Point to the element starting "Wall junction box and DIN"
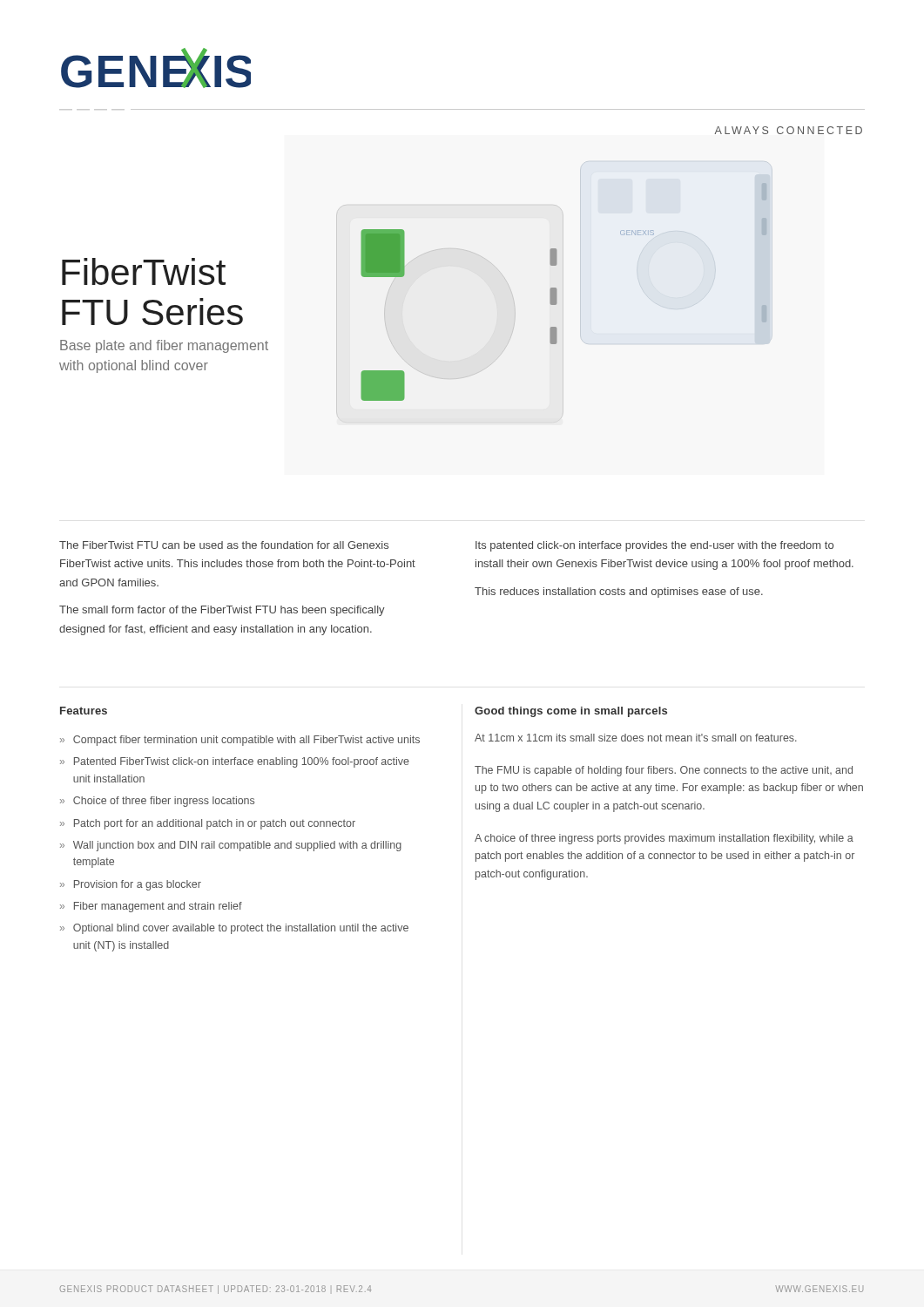Image resolution: width=924 pixels, height=1307 pixels. coord(237,854)
